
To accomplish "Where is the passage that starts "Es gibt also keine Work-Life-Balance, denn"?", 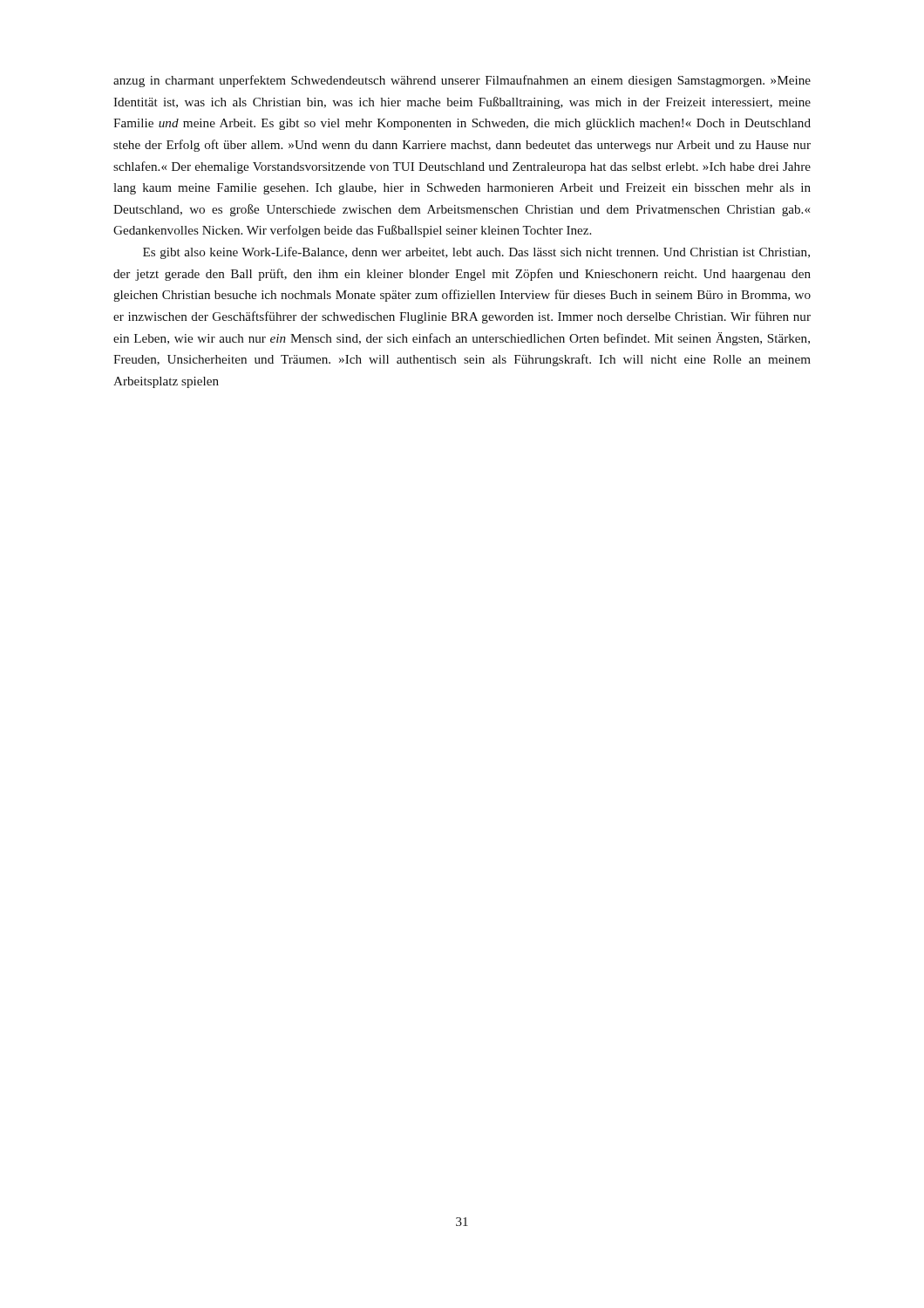I will 462,317.
